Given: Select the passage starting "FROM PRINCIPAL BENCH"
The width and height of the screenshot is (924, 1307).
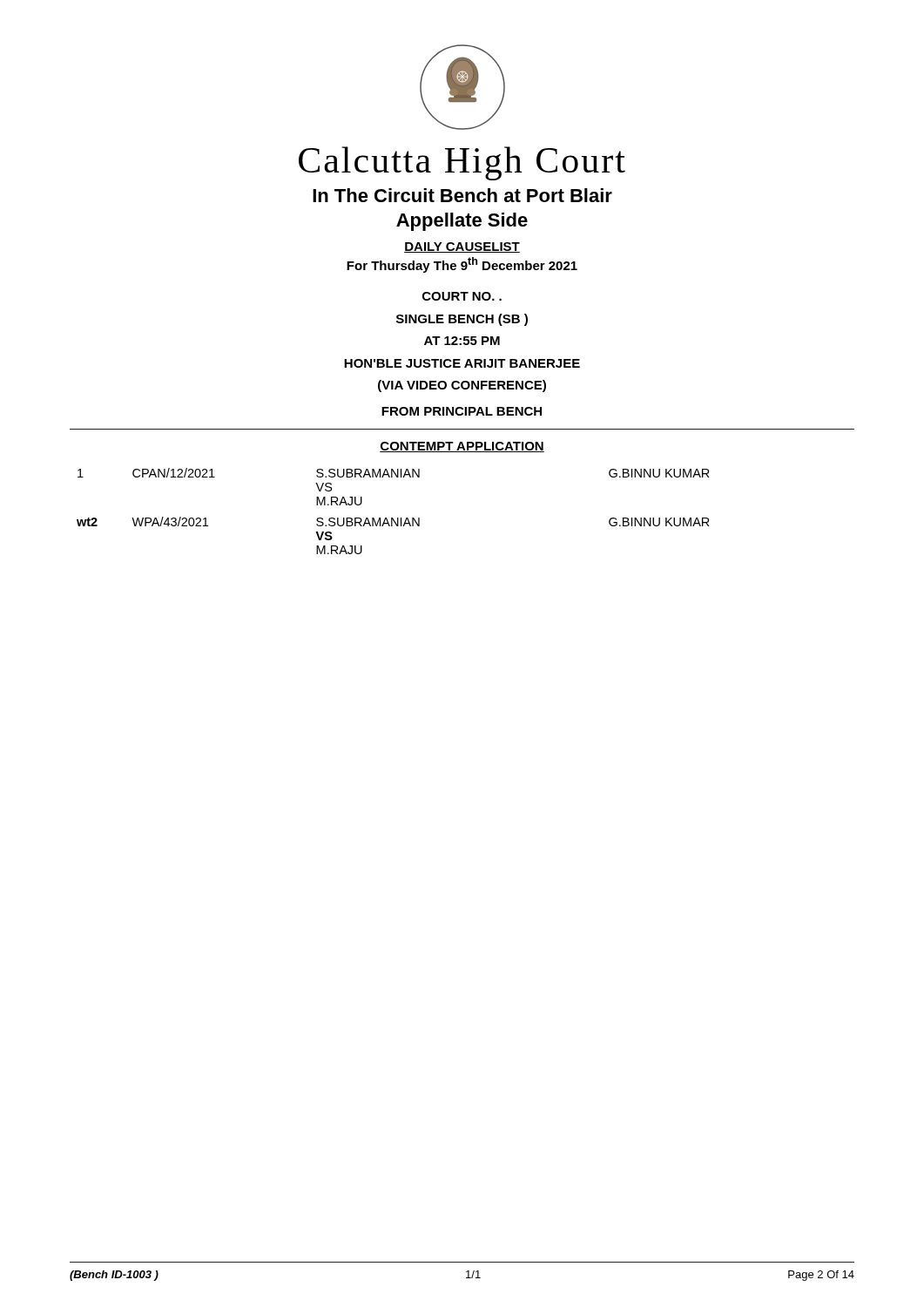Looking at the screenshot, I should pos(462,410).
